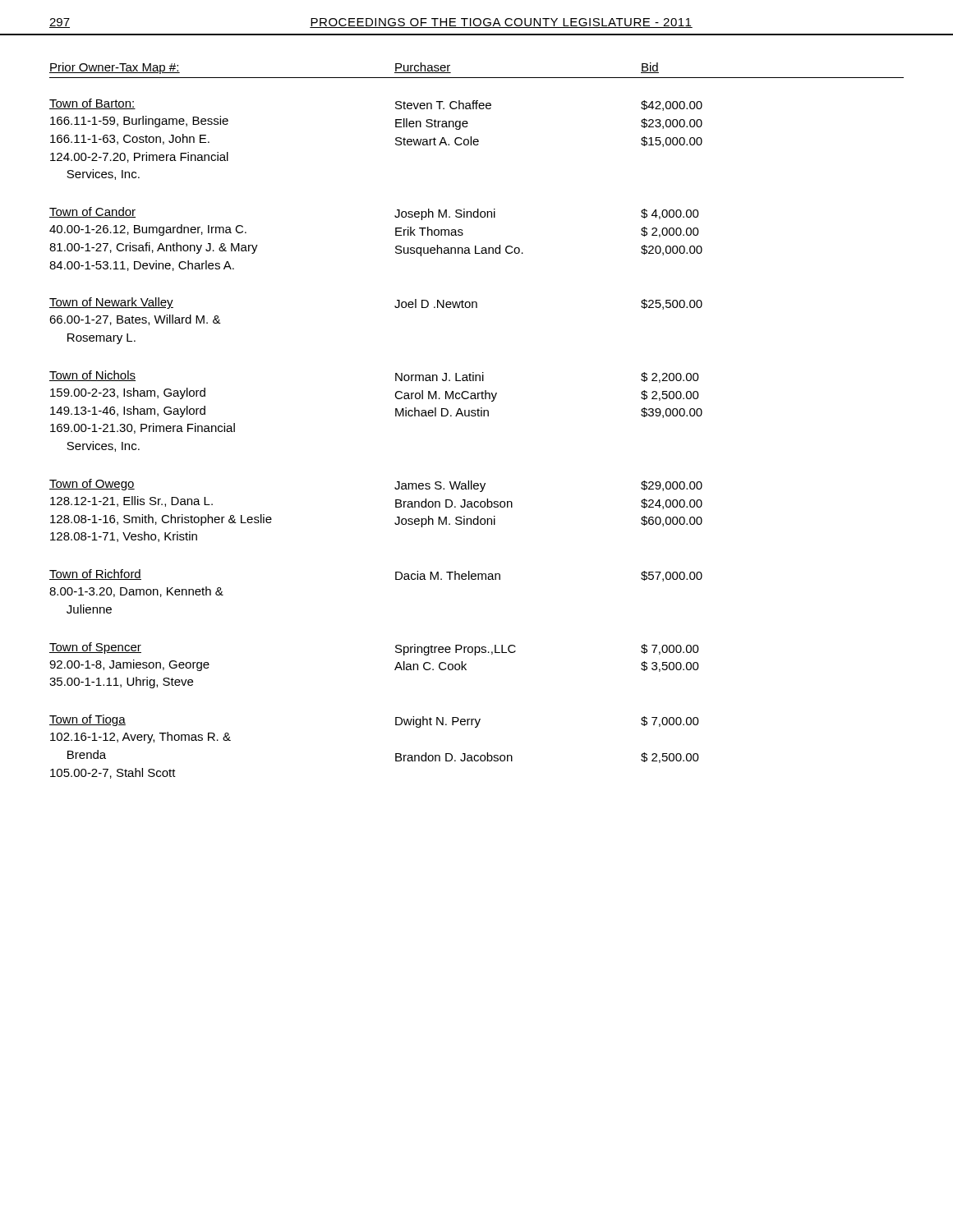
Task: Find the table
Action: (x=476, y=421)
